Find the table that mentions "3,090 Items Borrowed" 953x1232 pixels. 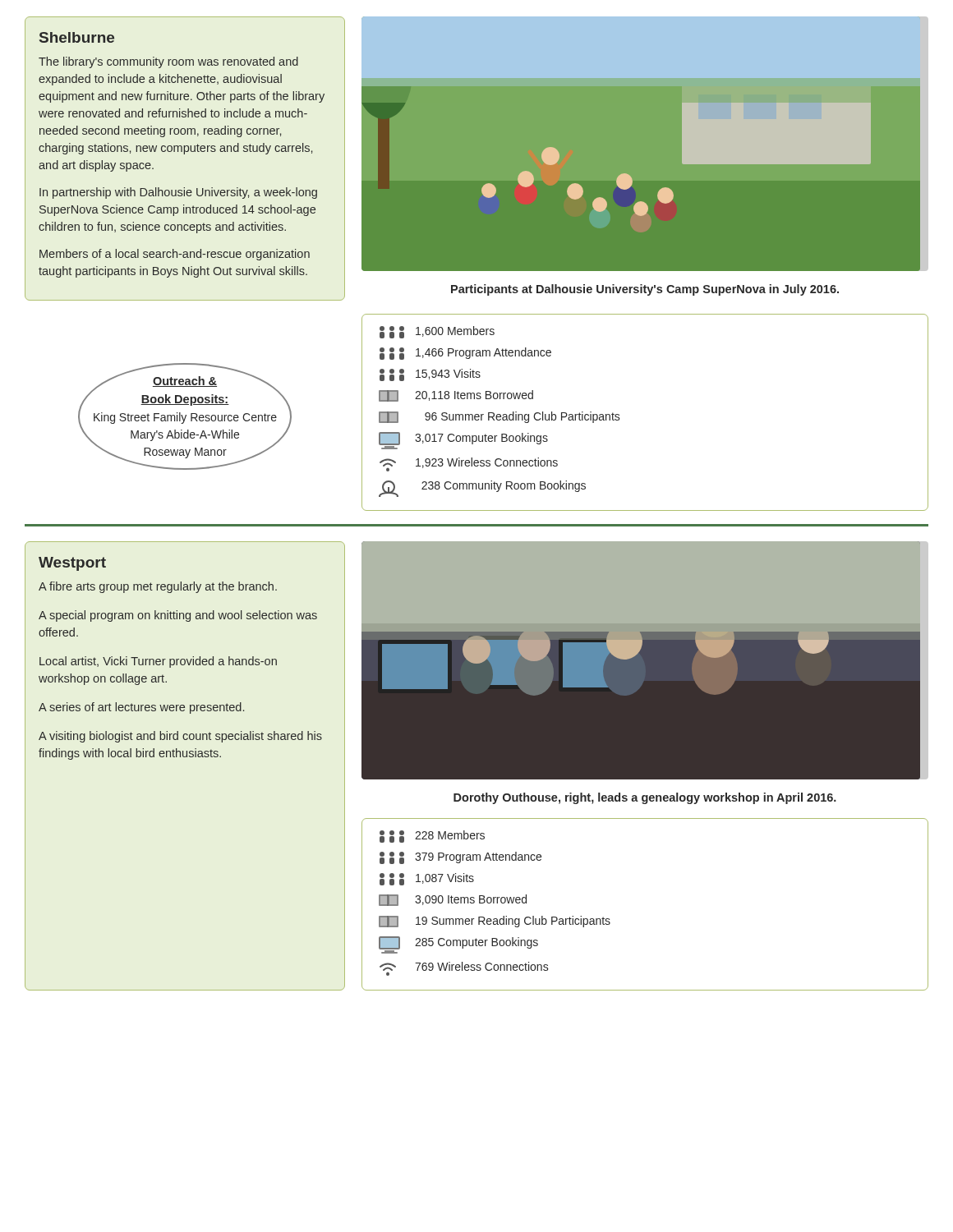point(645,904)
